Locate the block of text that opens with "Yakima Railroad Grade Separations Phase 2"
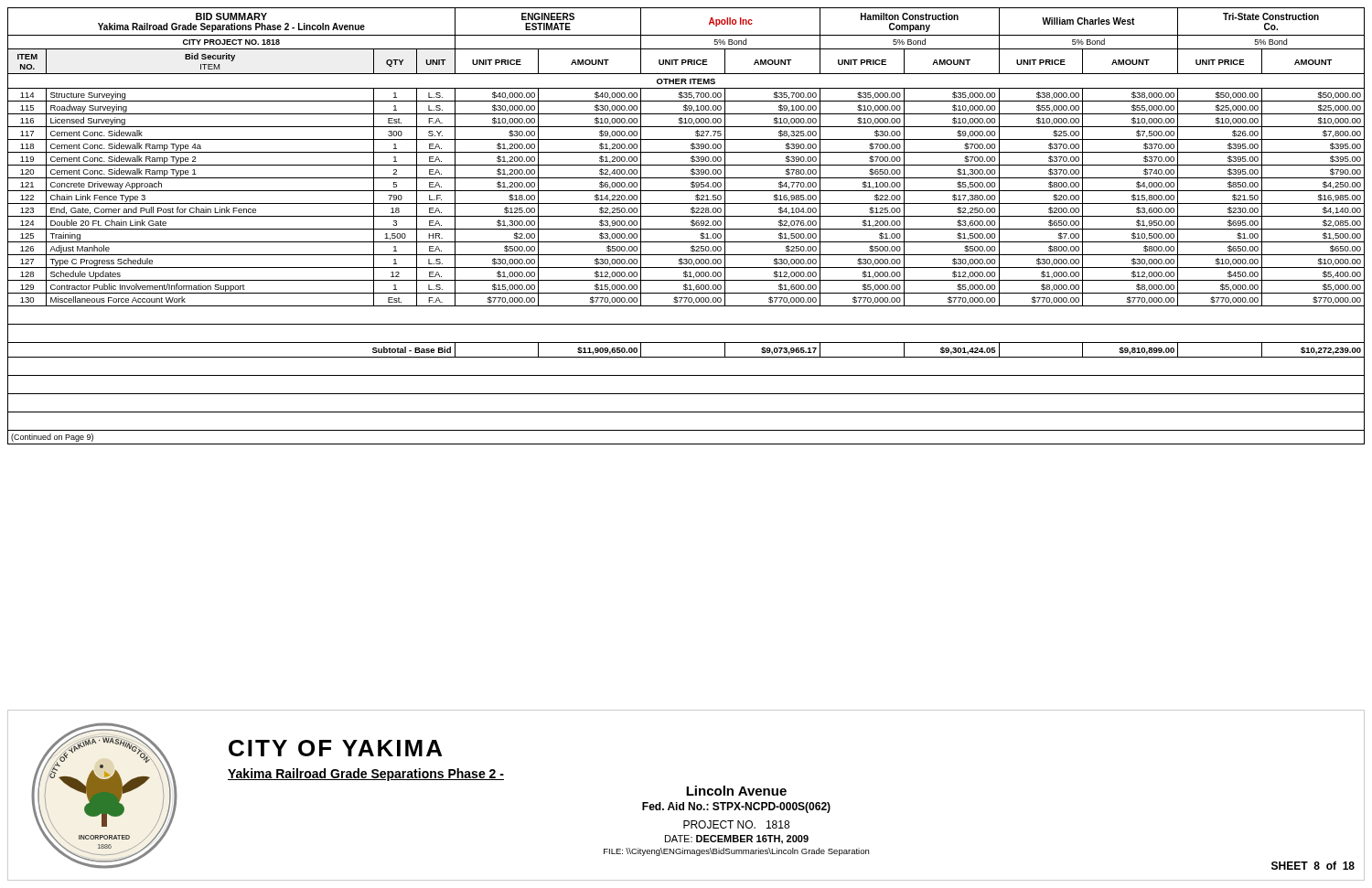Screen dimensions: 888x1372 click(x=366, y=774)
